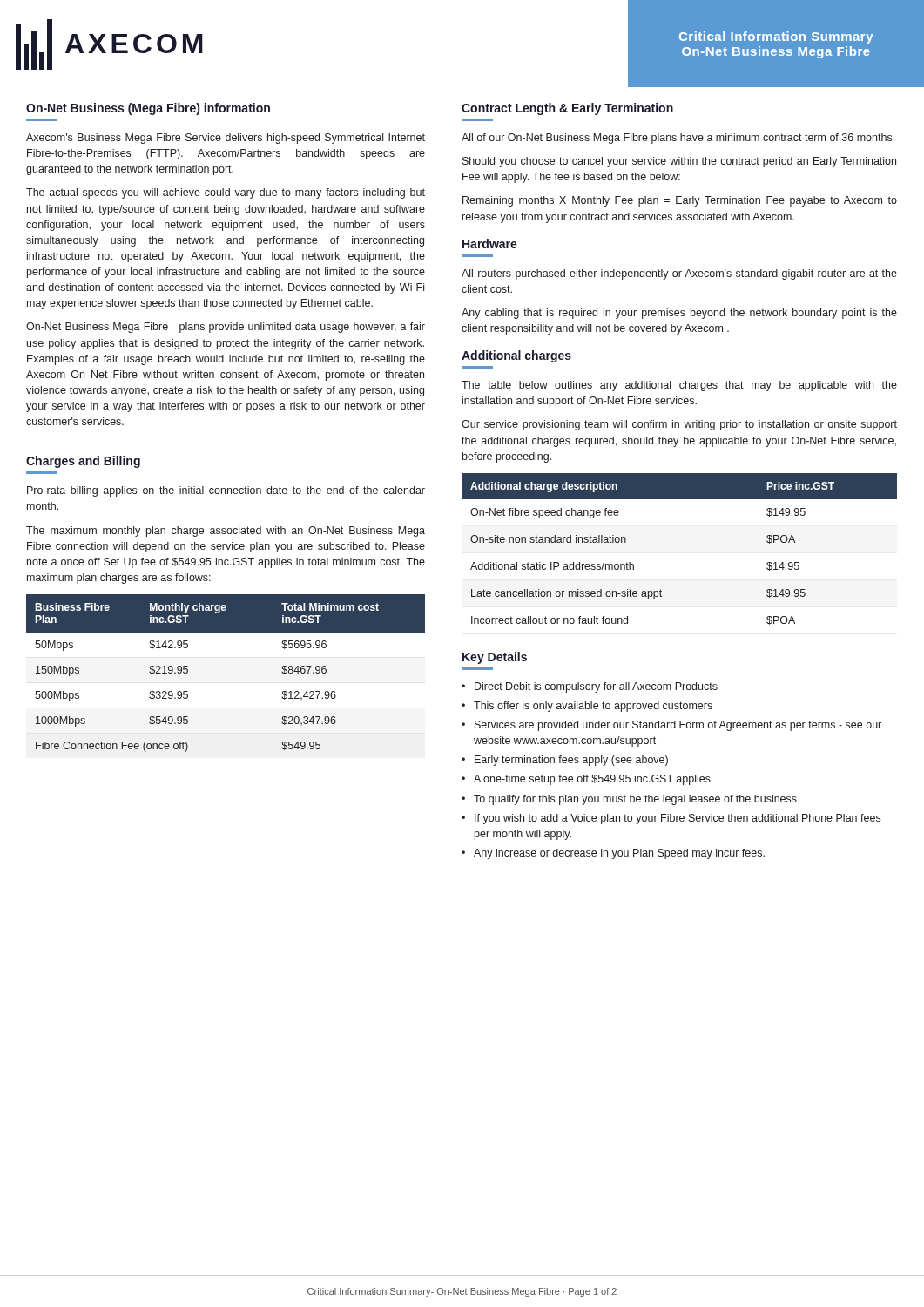Find the block on this page that starts "To qualify for this plan you"

tap(679, 799)
